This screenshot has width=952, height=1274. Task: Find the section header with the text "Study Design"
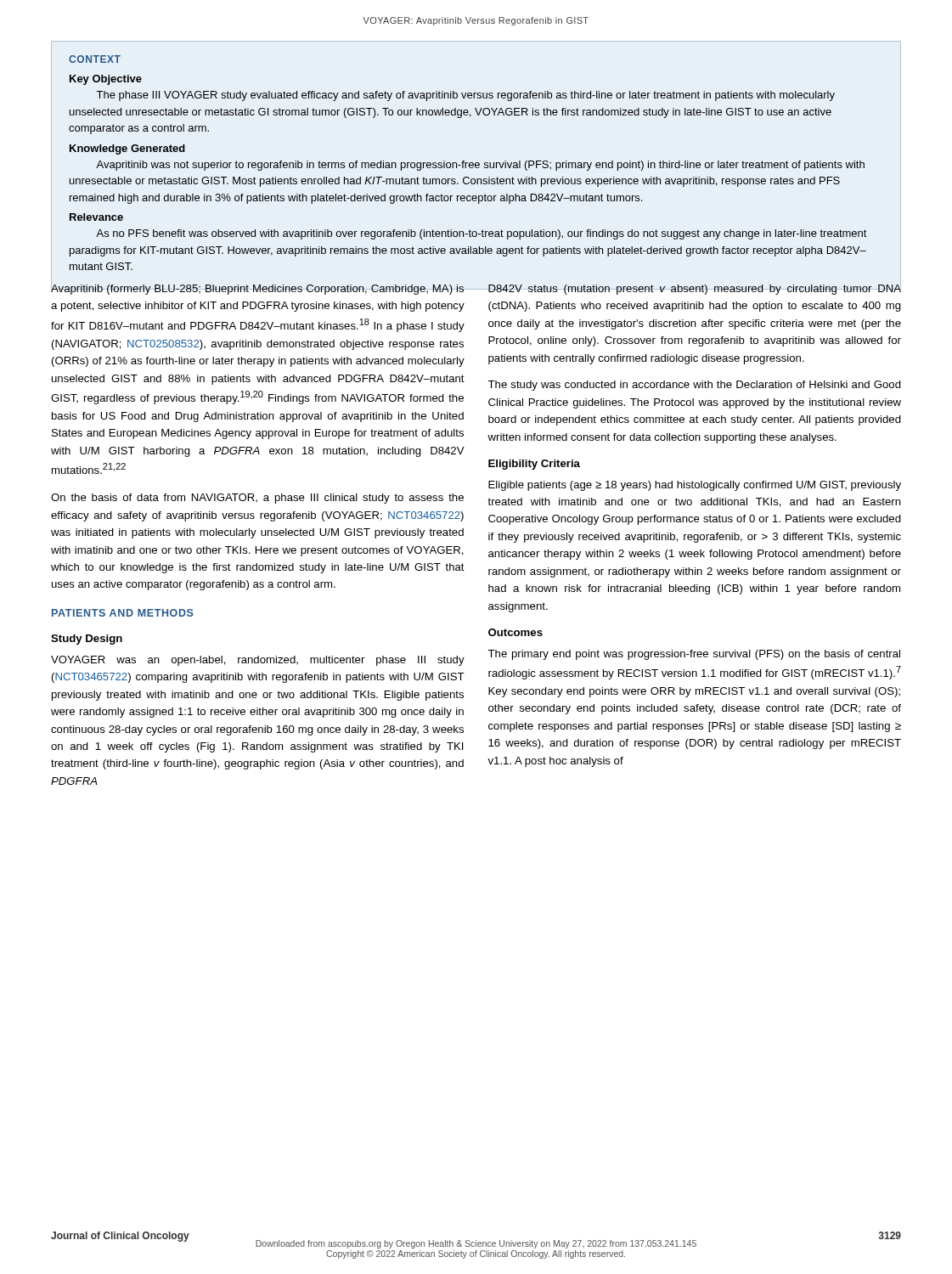[x=87, y=639]
